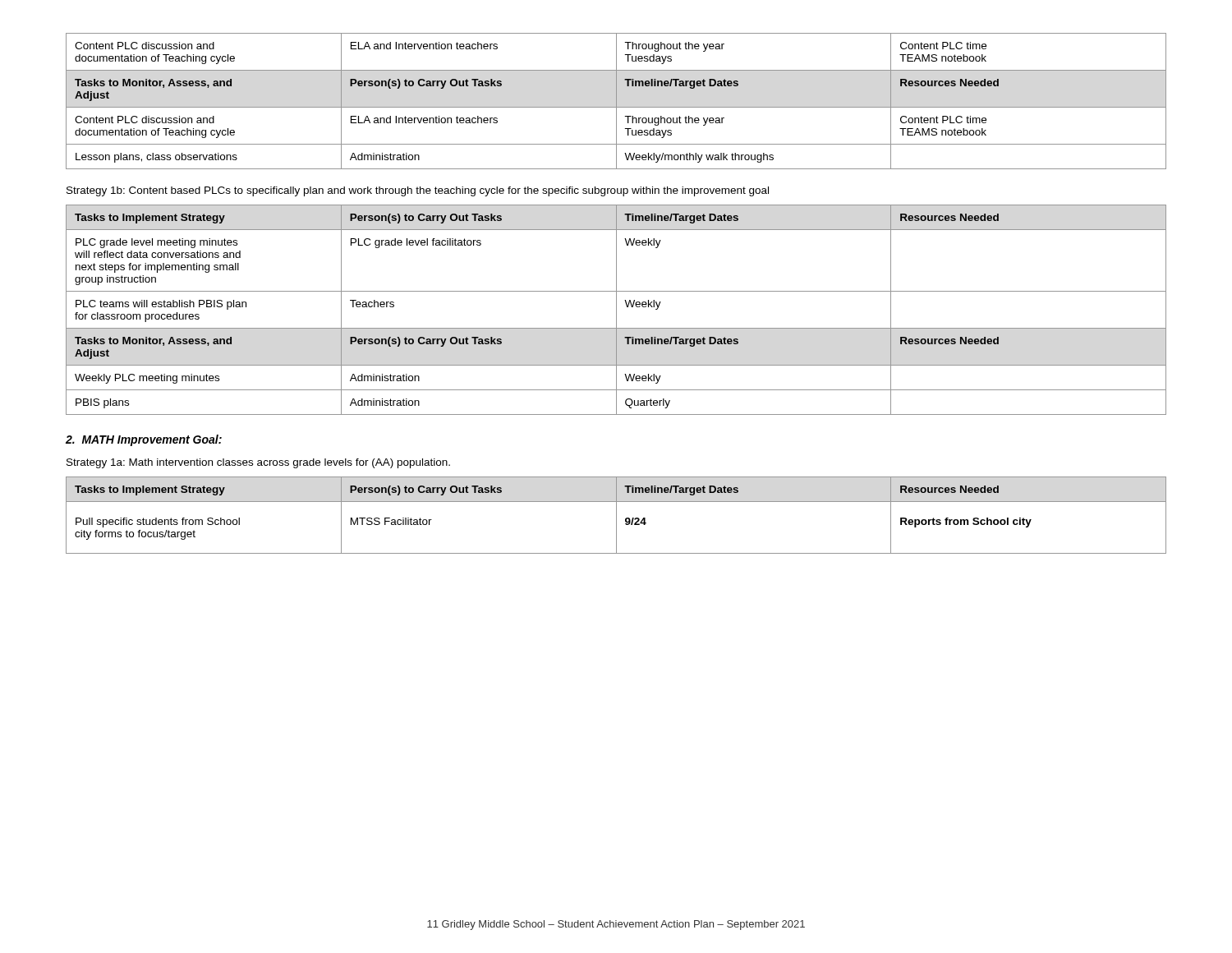Viewport: 1232px width, 953px height.
Task: Locate the table with the text "Content PLC time TEAMS"
Action: (616, 101)
